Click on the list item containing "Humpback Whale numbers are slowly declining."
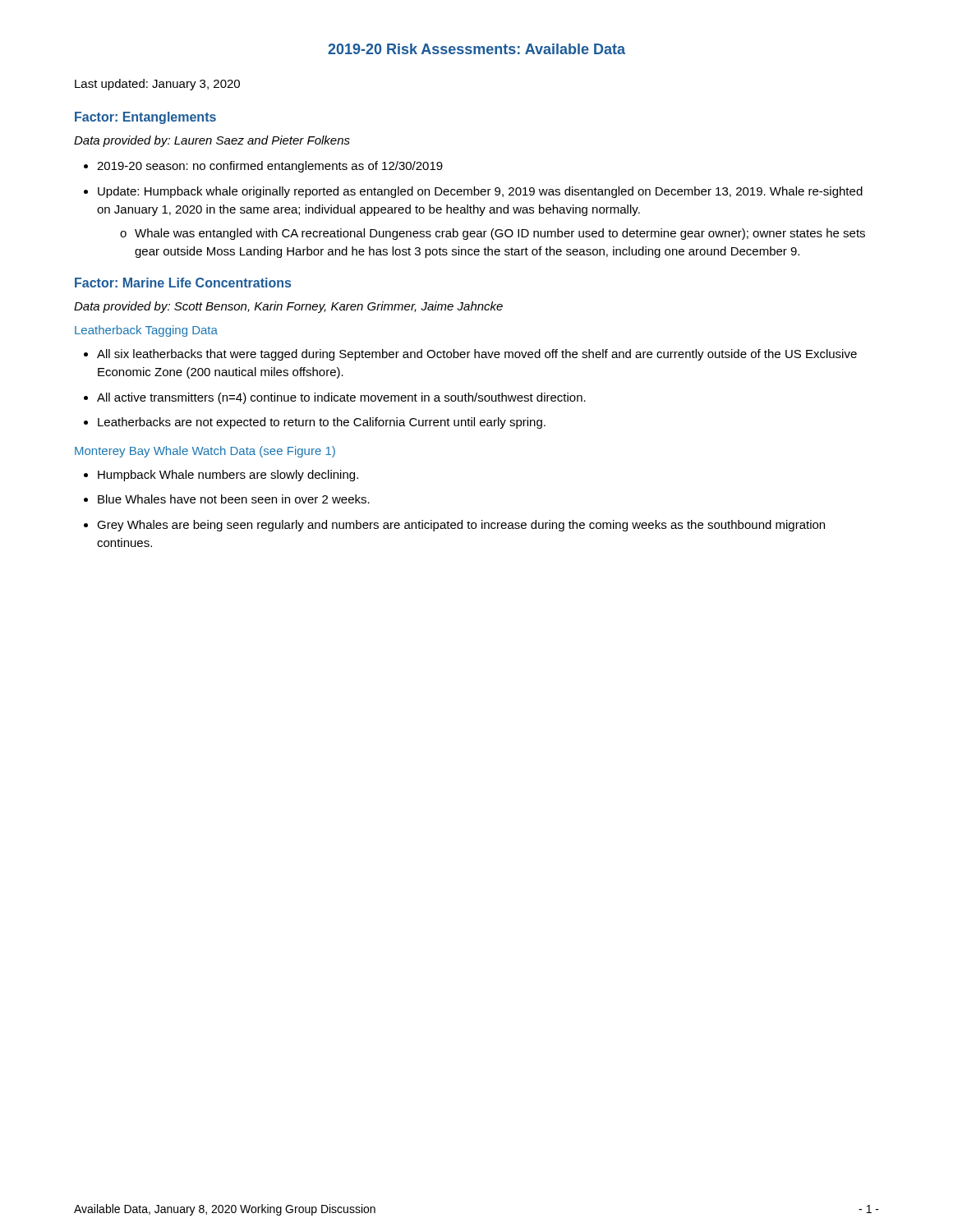This screenshot has width=953, height=1232. [228, 474]
